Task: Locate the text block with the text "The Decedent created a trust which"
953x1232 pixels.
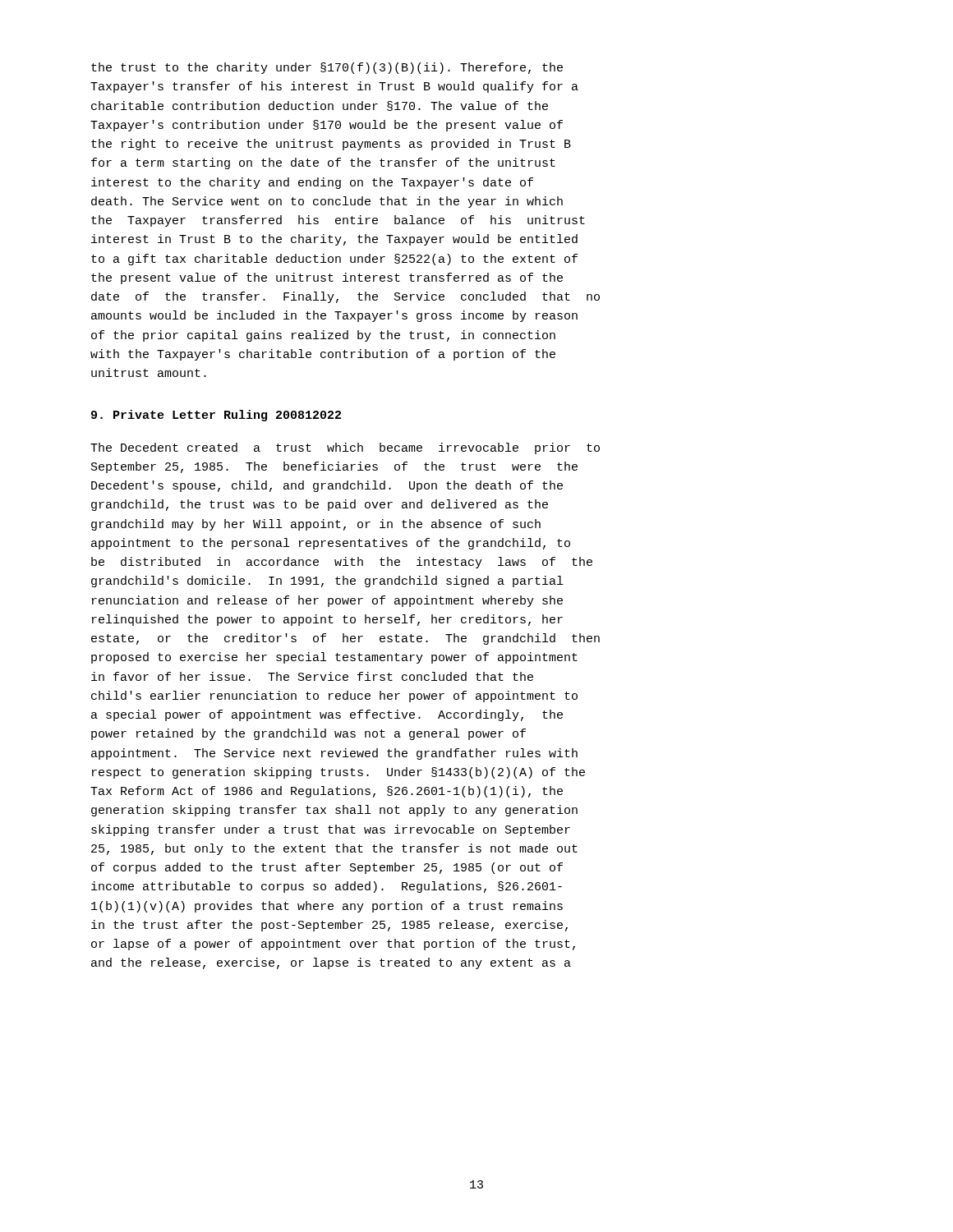Action: coord(346,706)
